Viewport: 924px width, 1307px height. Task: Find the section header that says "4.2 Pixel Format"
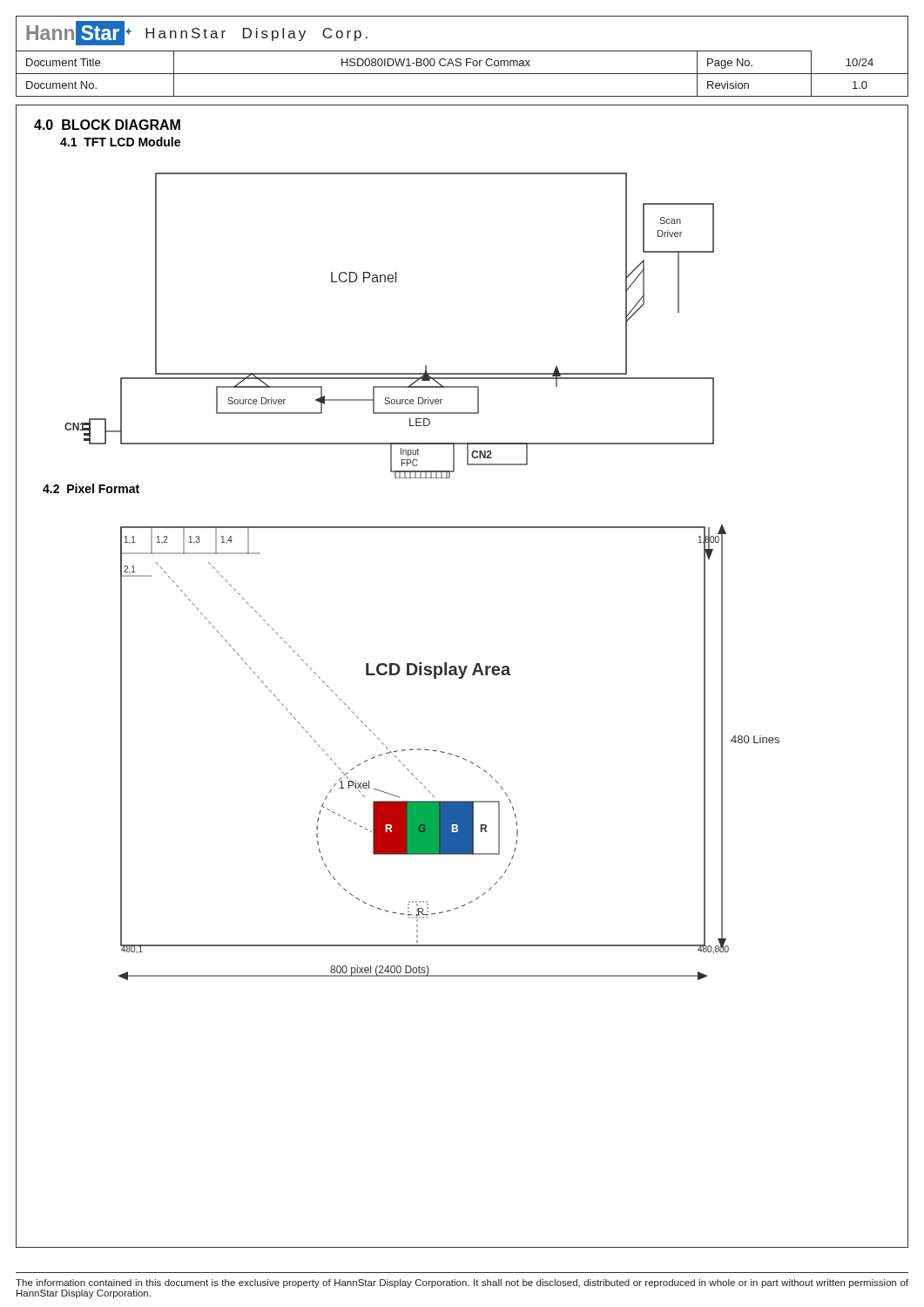(91, 489)
